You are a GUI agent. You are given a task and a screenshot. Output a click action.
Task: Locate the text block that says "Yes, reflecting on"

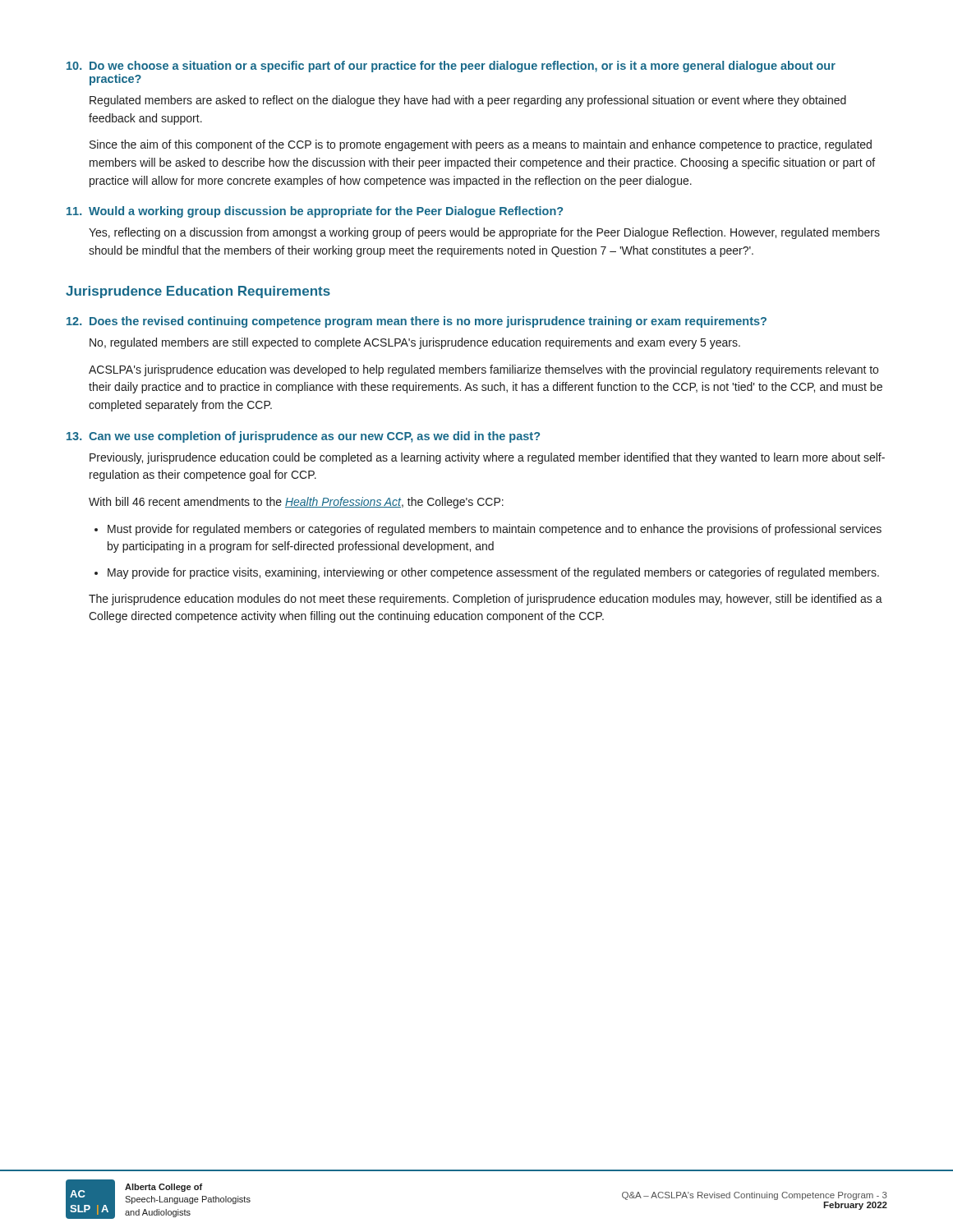[488, 242]
